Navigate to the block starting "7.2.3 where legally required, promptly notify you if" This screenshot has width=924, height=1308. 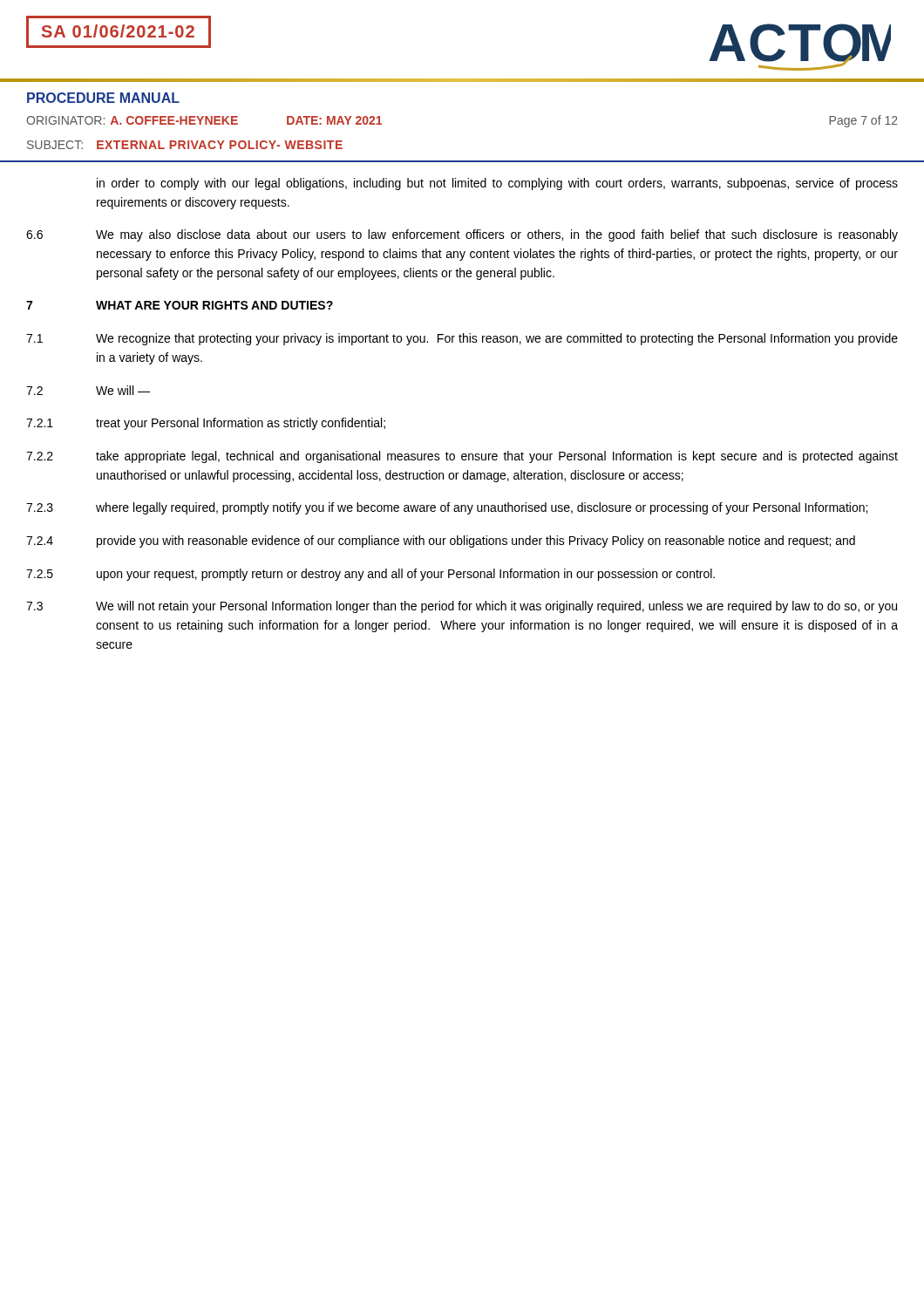point(462,508)
